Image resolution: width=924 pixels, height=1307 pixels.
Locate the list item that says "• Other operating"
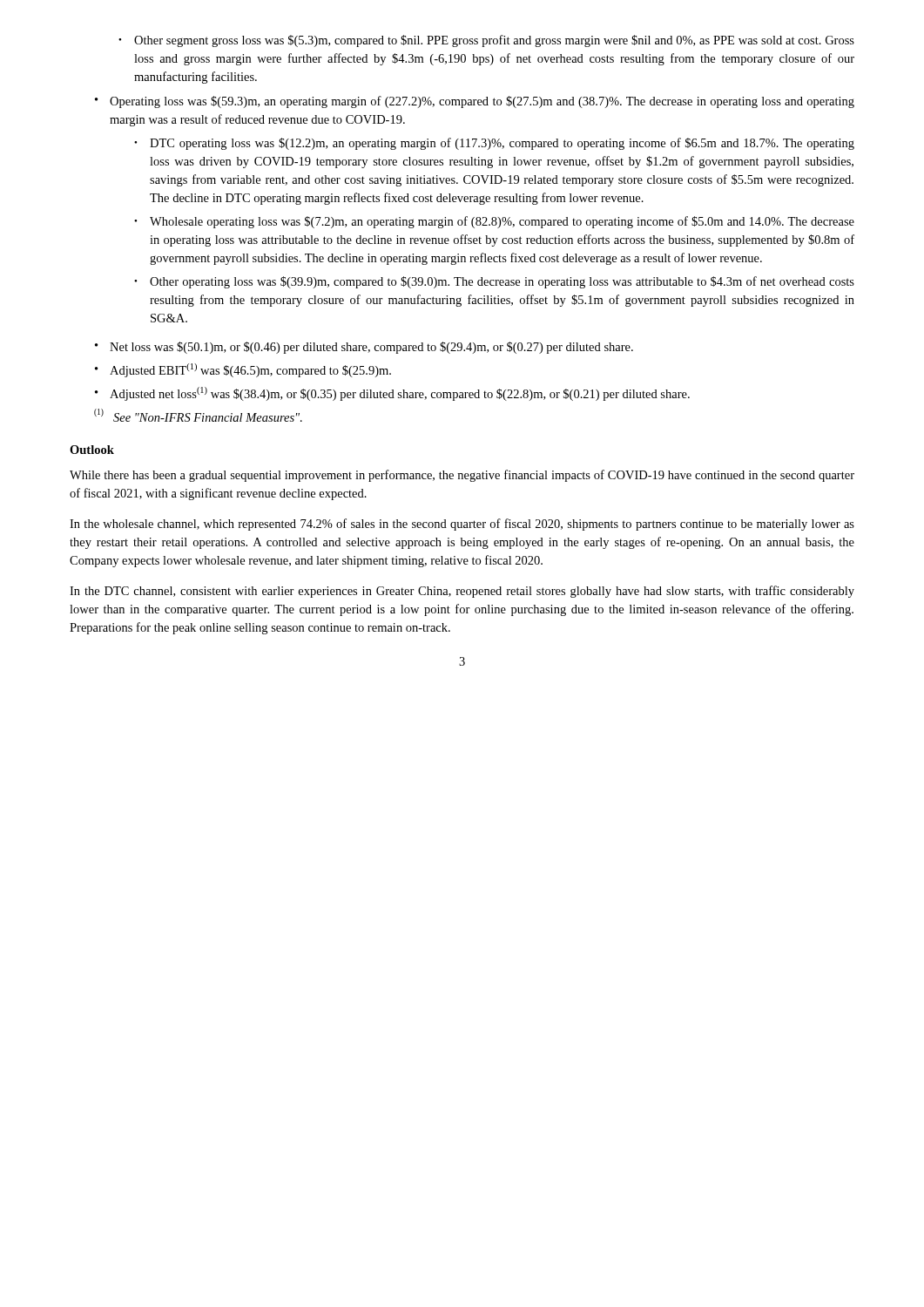coord(494,300)
